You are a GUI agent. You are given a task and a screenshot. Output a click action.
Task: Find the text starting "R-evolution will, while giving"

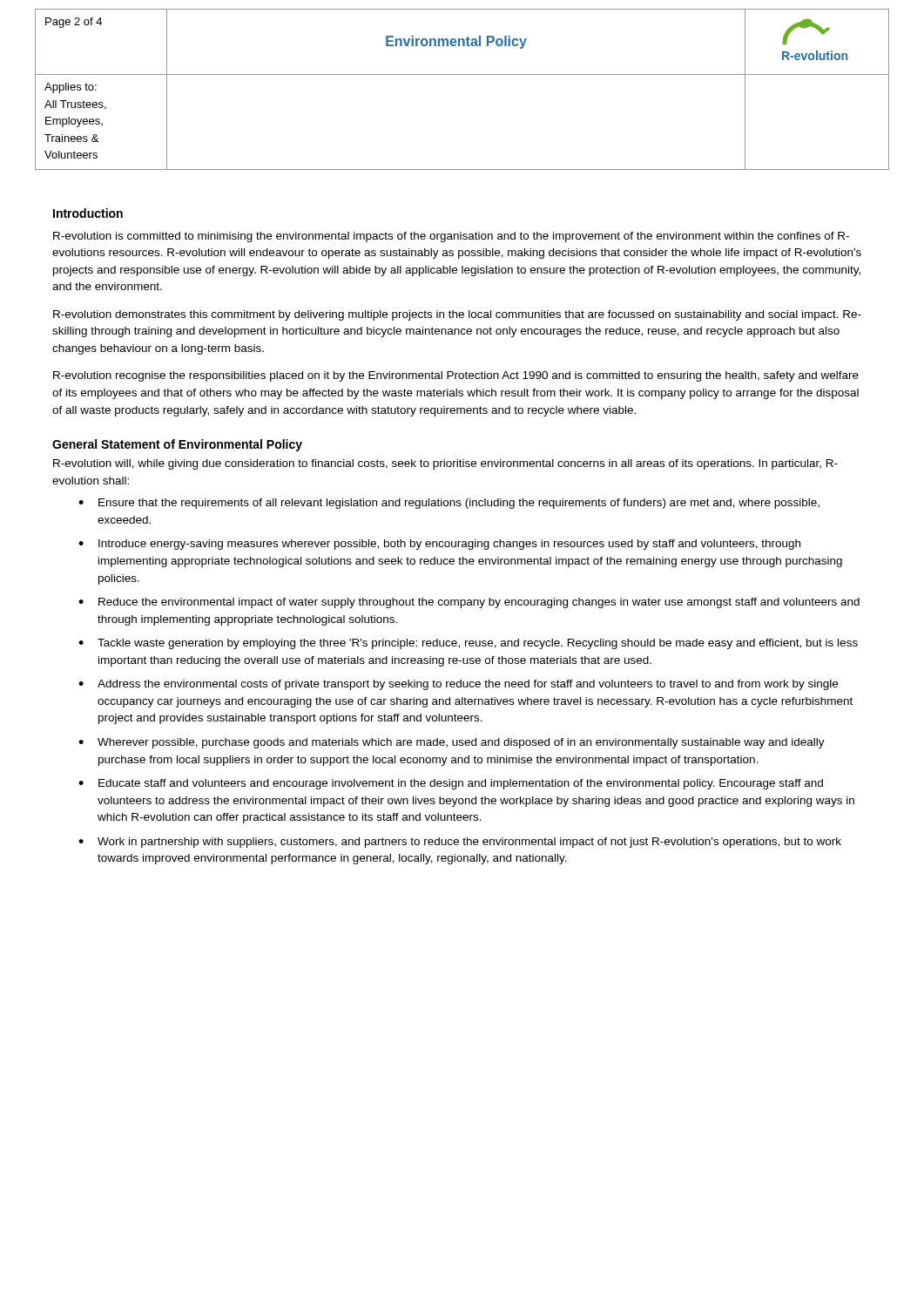click(x=445, y=472)
